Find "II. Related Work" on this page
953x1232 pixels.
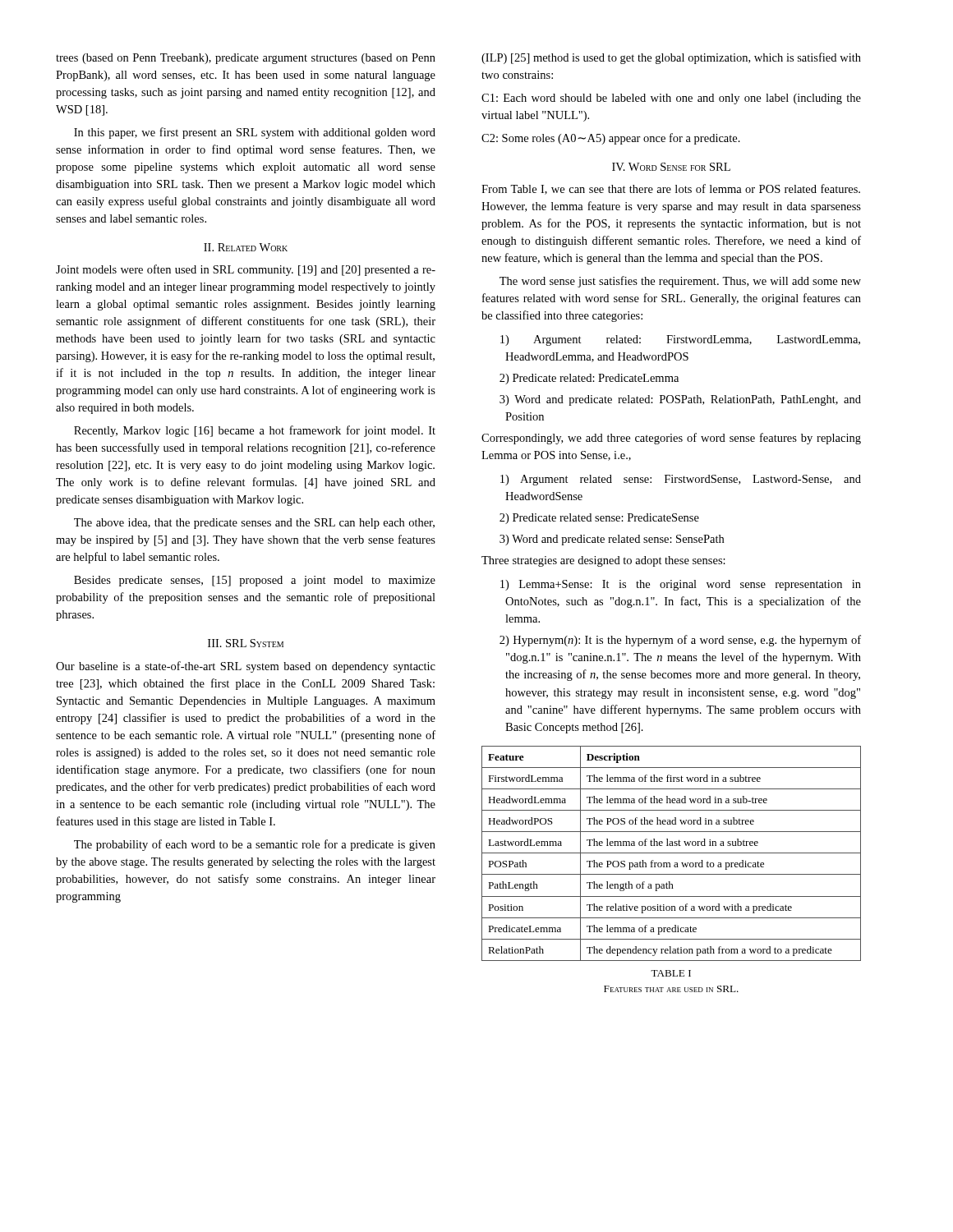(x=246, y=247)
